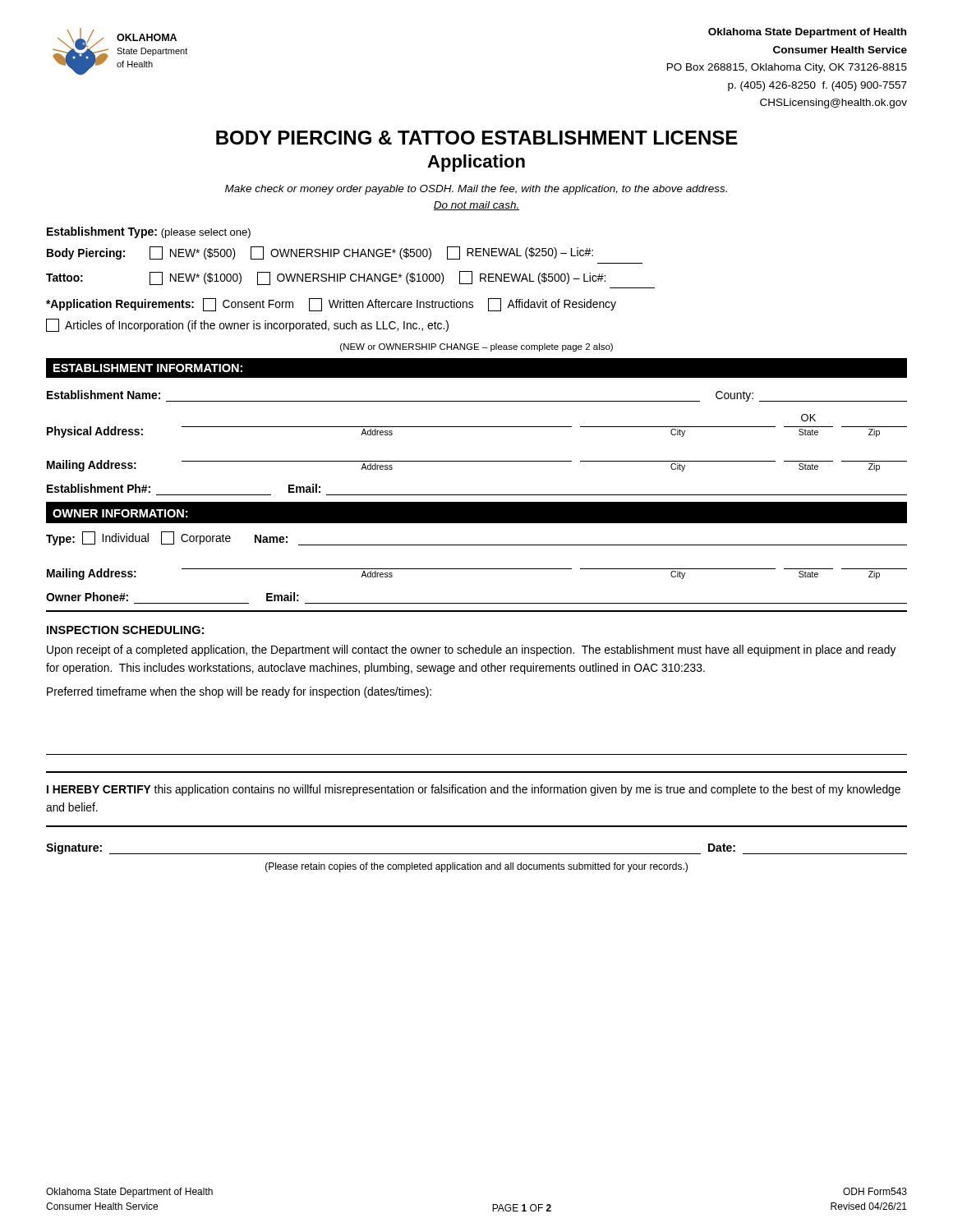Click on the element starting "BODY PIERCING & TATTOO ESTABLISHMENT LICENSE"
This screenshot has height=1232, width=953.
pos(476,149)
